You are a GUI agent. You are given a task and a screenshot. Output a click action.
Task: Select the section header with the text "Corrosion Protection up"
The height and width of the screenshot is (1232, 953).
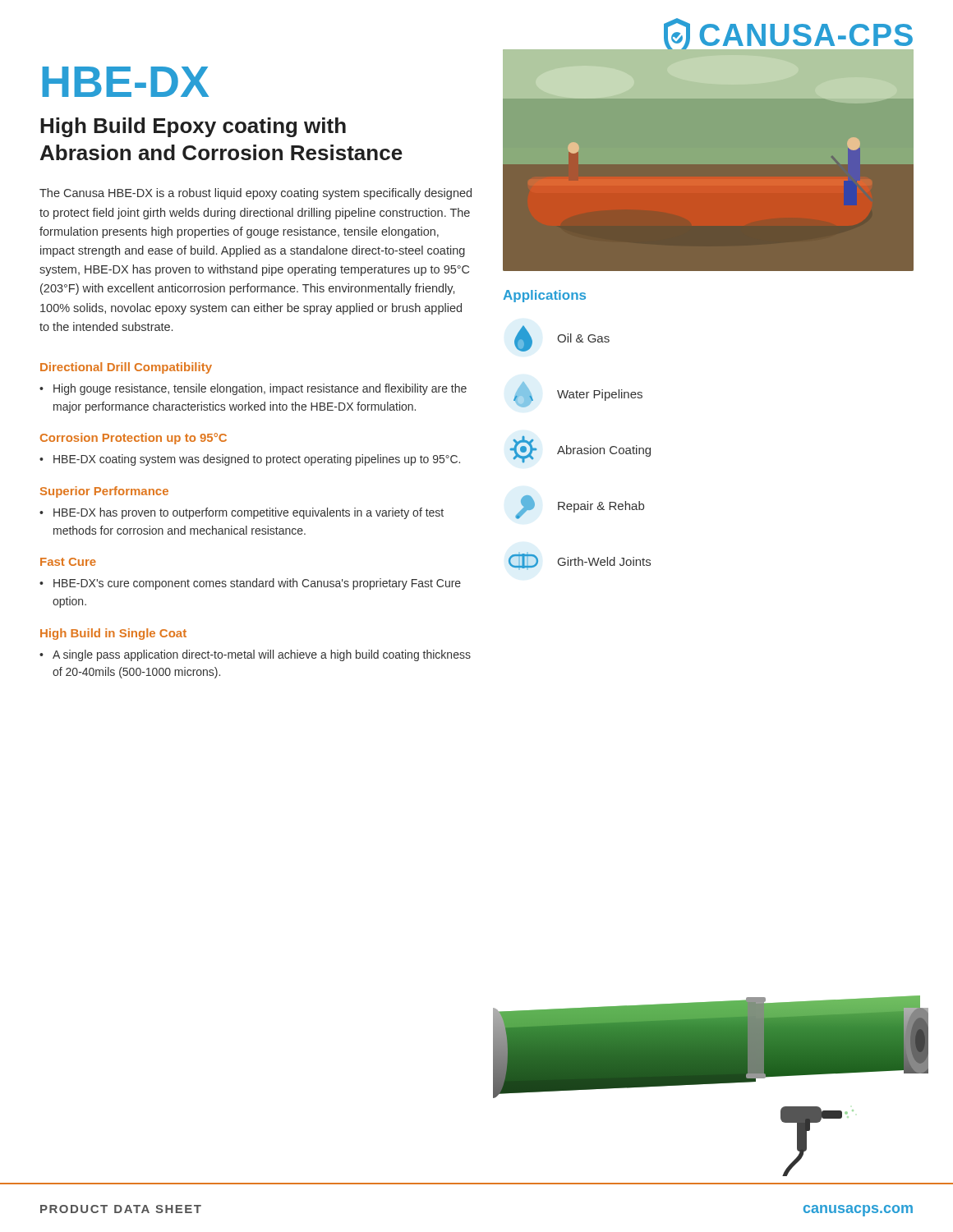(133, 438)
